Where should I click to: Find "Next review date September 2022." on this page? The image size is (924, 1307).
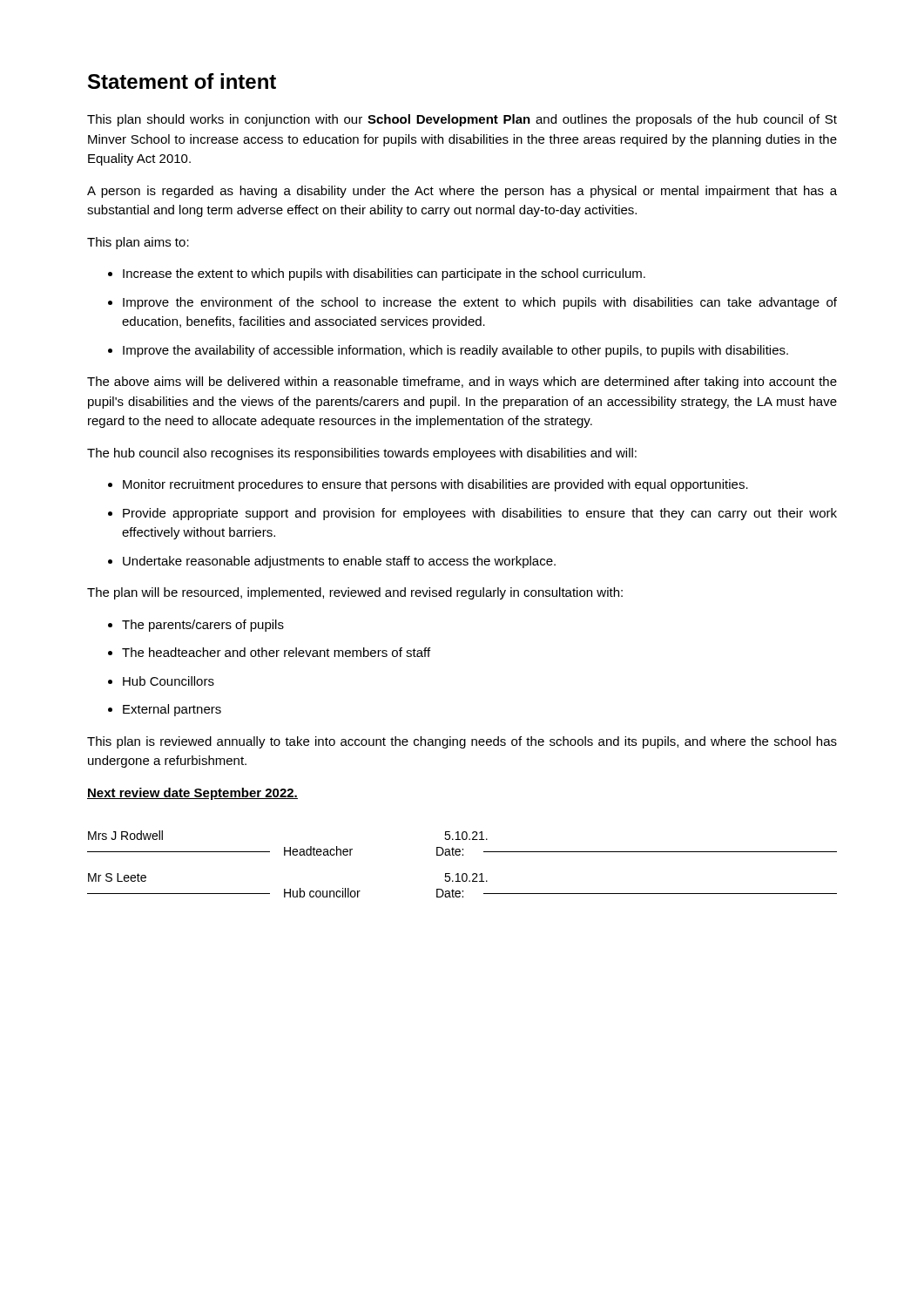tap(192, 794)
